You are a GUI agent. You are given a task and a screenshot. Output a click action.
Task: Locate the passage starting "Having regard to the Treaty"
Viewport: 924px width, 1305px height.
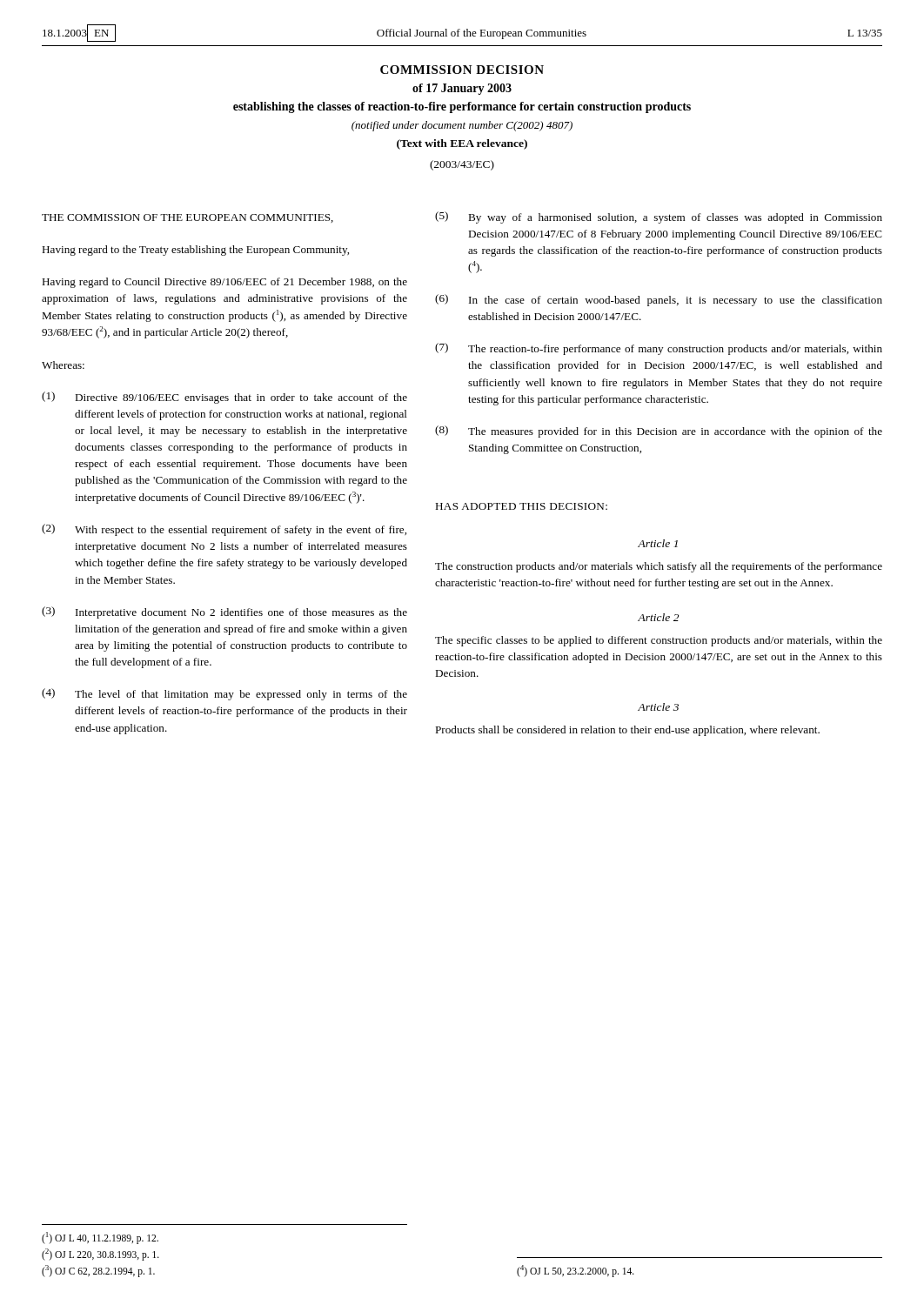tap(196, 249)
